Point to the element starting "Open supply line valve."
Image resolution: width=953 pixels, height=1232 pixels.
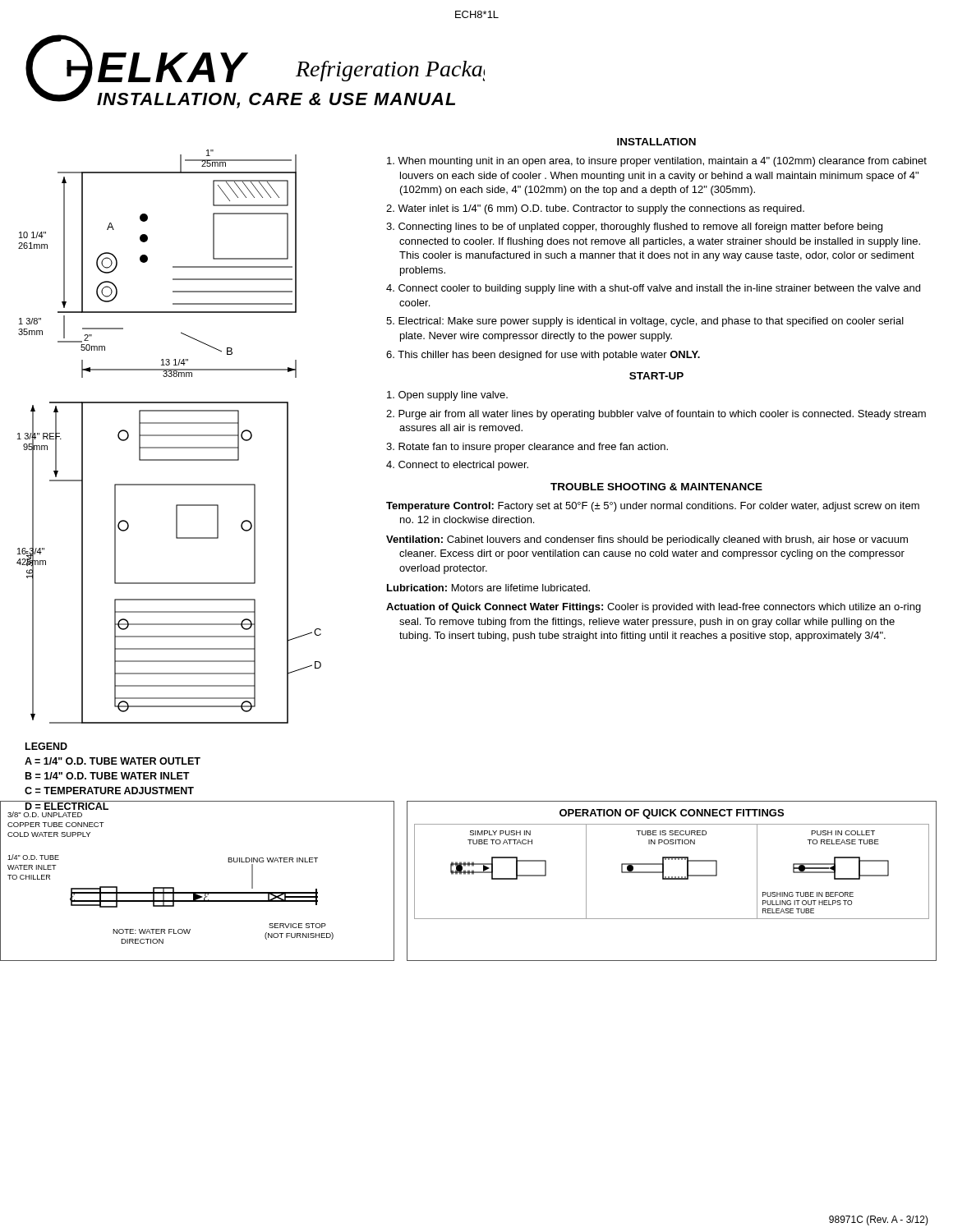tap(447, 395)
